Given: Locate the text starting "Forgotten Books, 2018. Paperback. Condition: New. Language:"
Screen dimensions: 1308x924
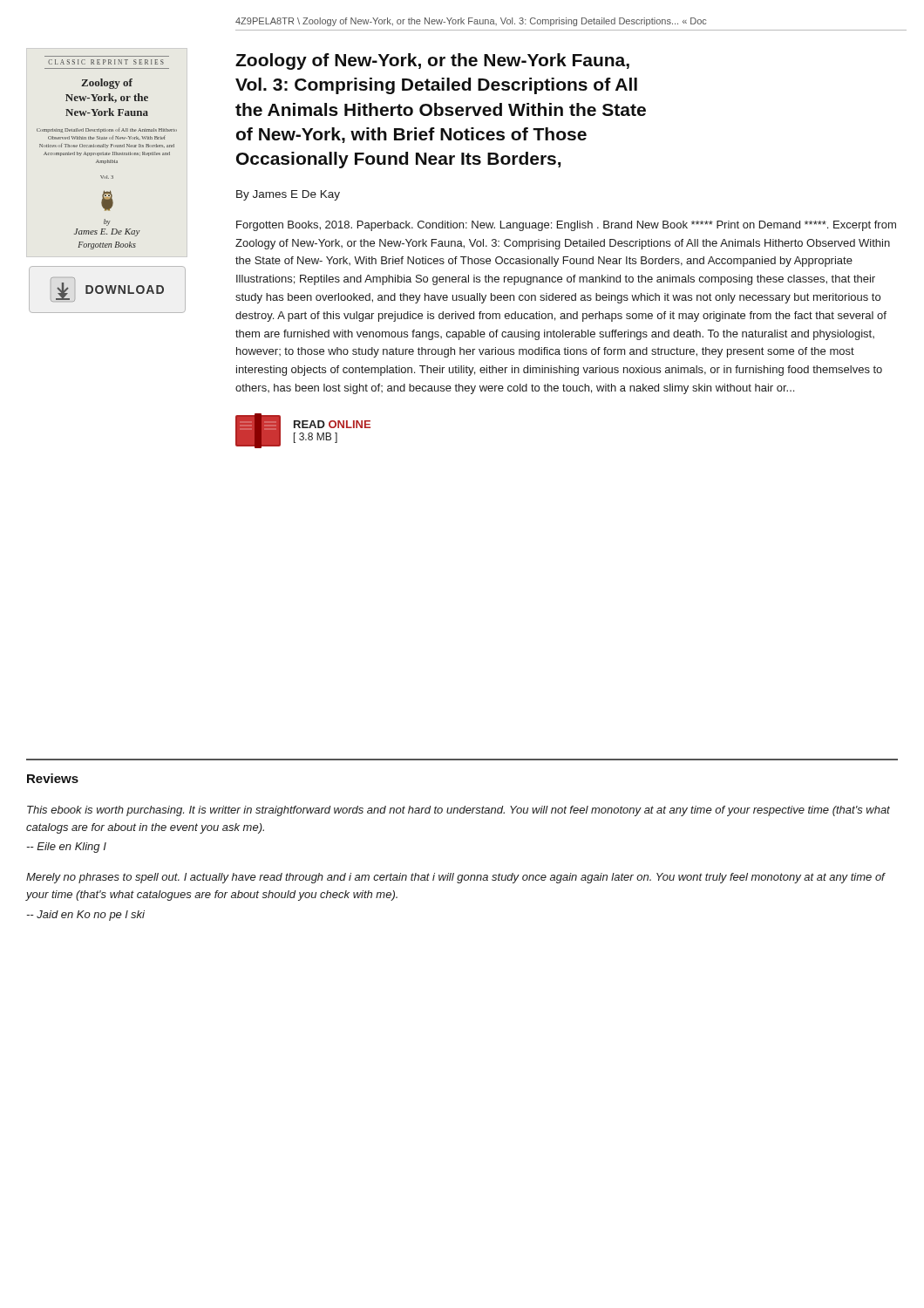Looking at the screenshot, I should pyautogui.click(x=566, y=306).
